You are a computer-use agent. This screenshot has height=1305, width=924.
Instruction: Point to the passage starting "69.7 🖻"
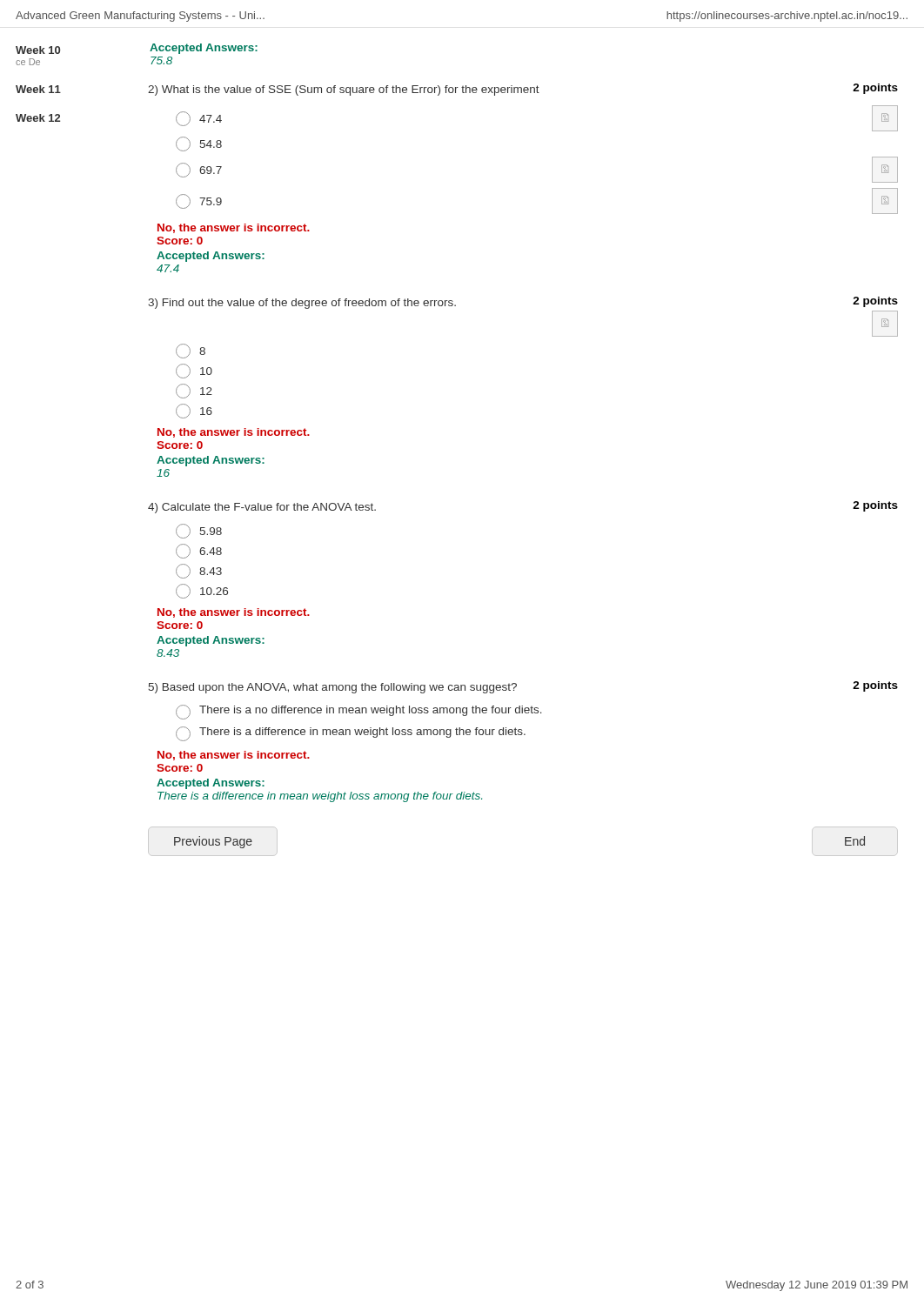181,164
